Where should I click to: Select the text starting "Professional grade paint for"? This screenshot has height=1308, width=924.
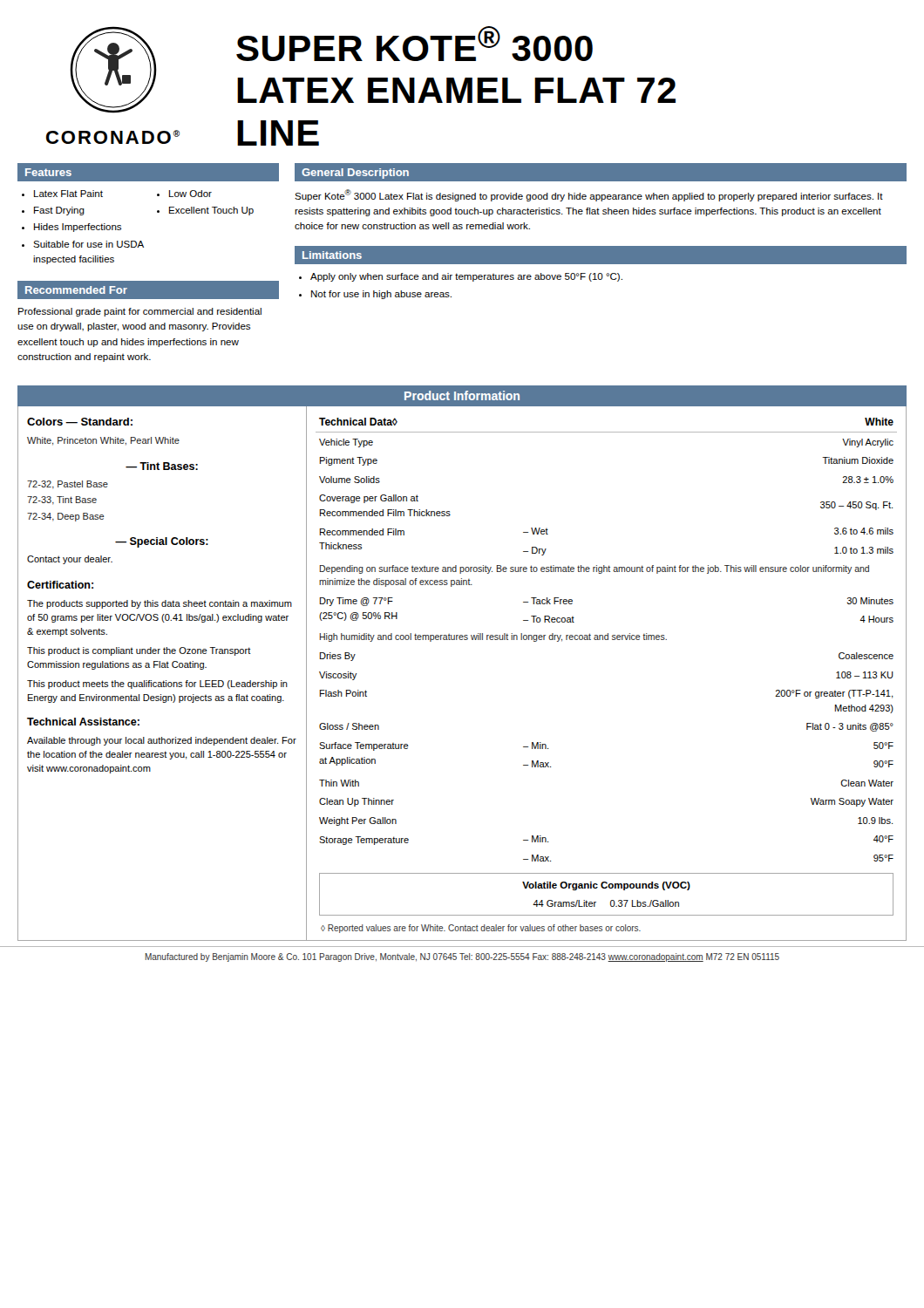point(140,334)
